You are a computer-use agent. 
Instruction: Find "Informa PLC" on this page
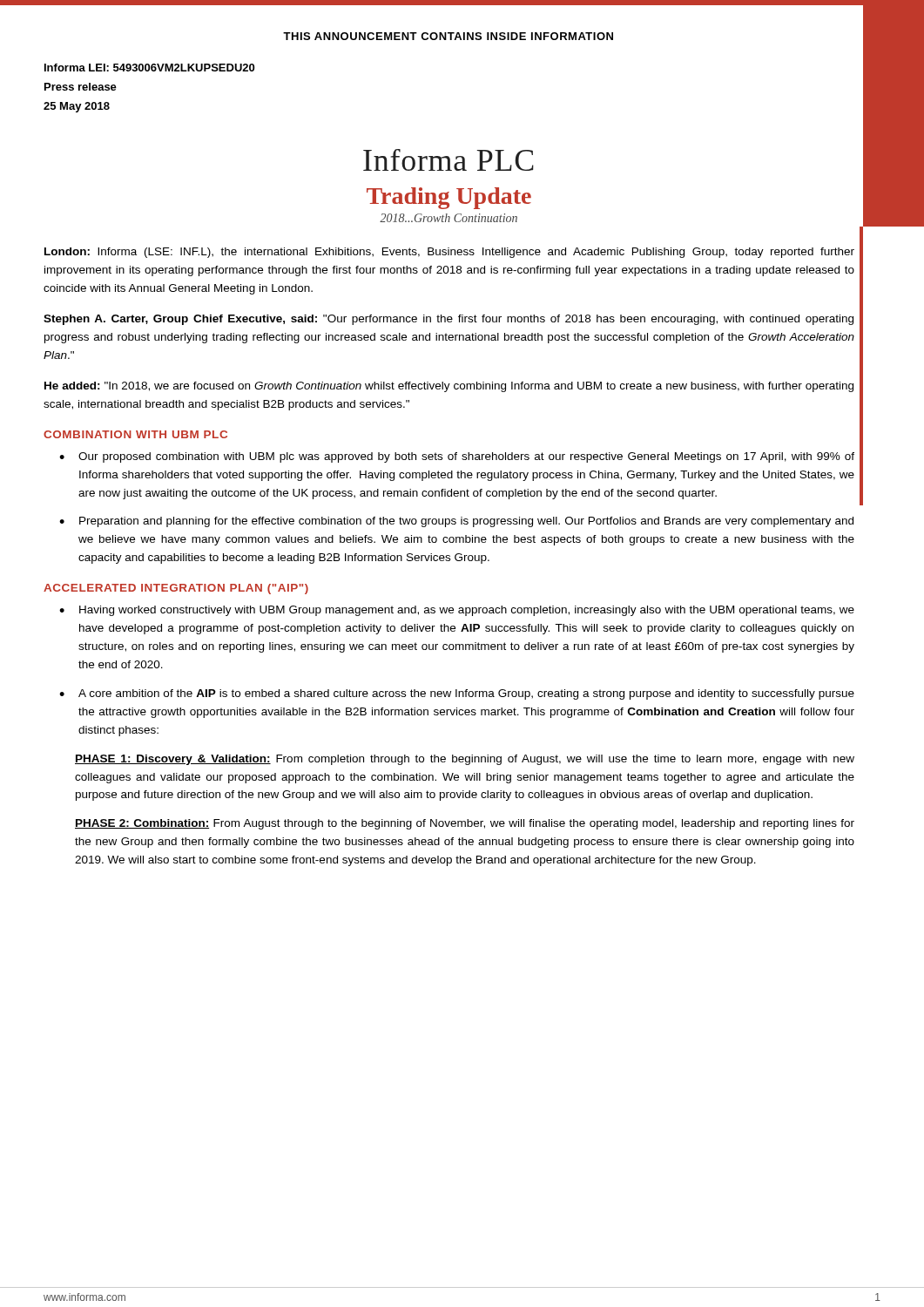point(449,161)
